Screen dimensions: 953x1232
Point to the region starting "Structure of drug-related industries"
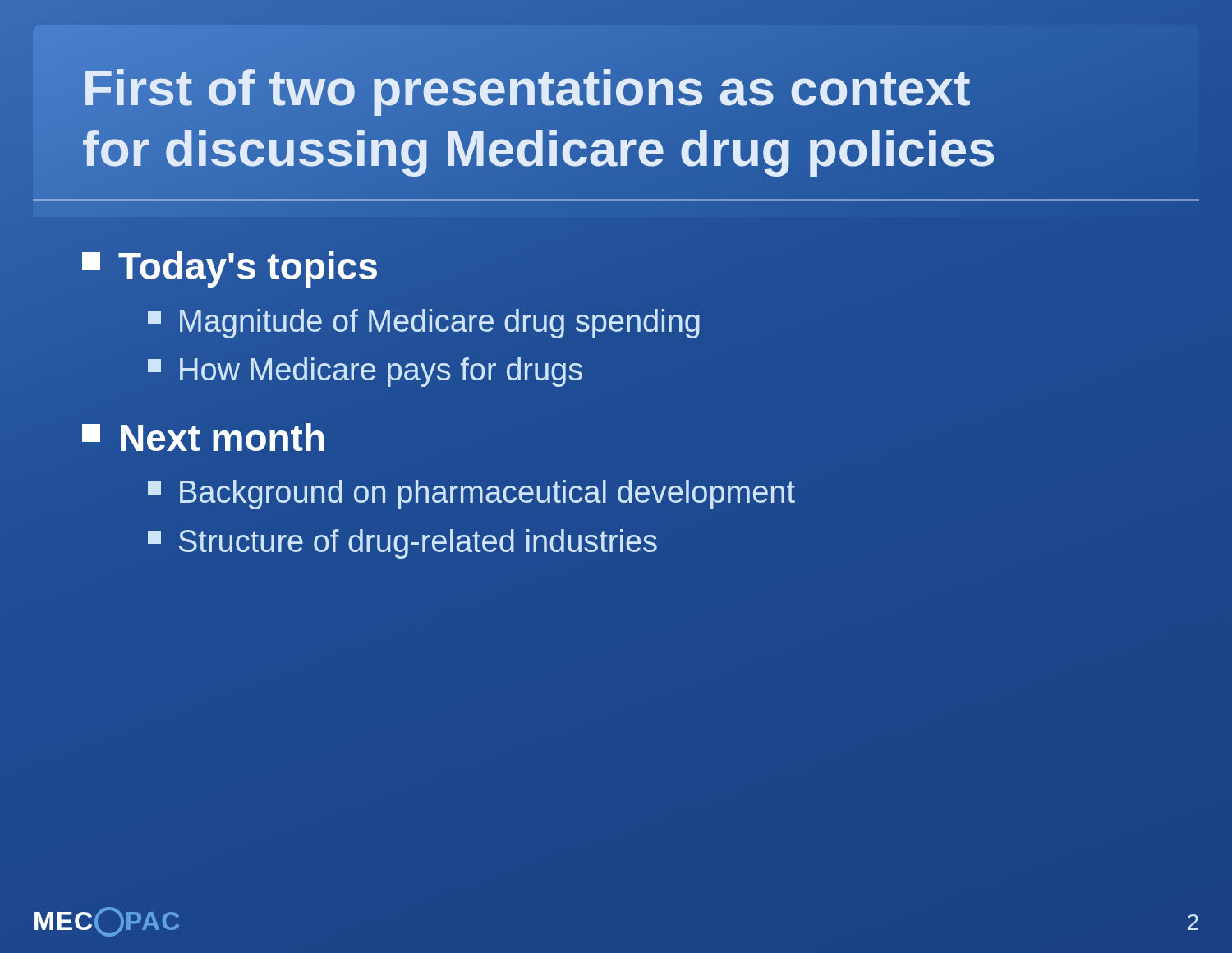[403, 542]
